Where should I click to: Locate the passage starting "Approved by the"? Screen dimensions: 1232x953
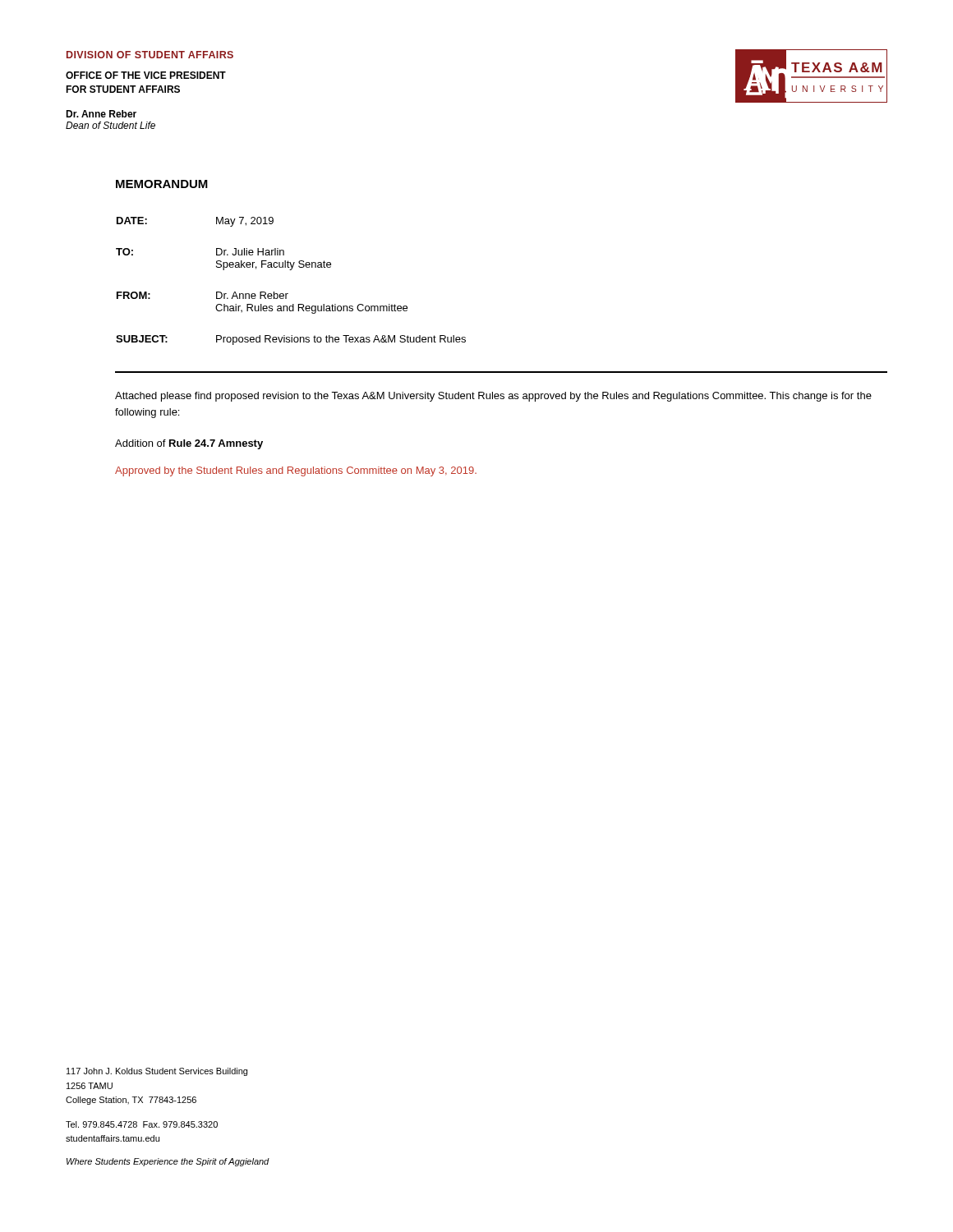[296, 470]
